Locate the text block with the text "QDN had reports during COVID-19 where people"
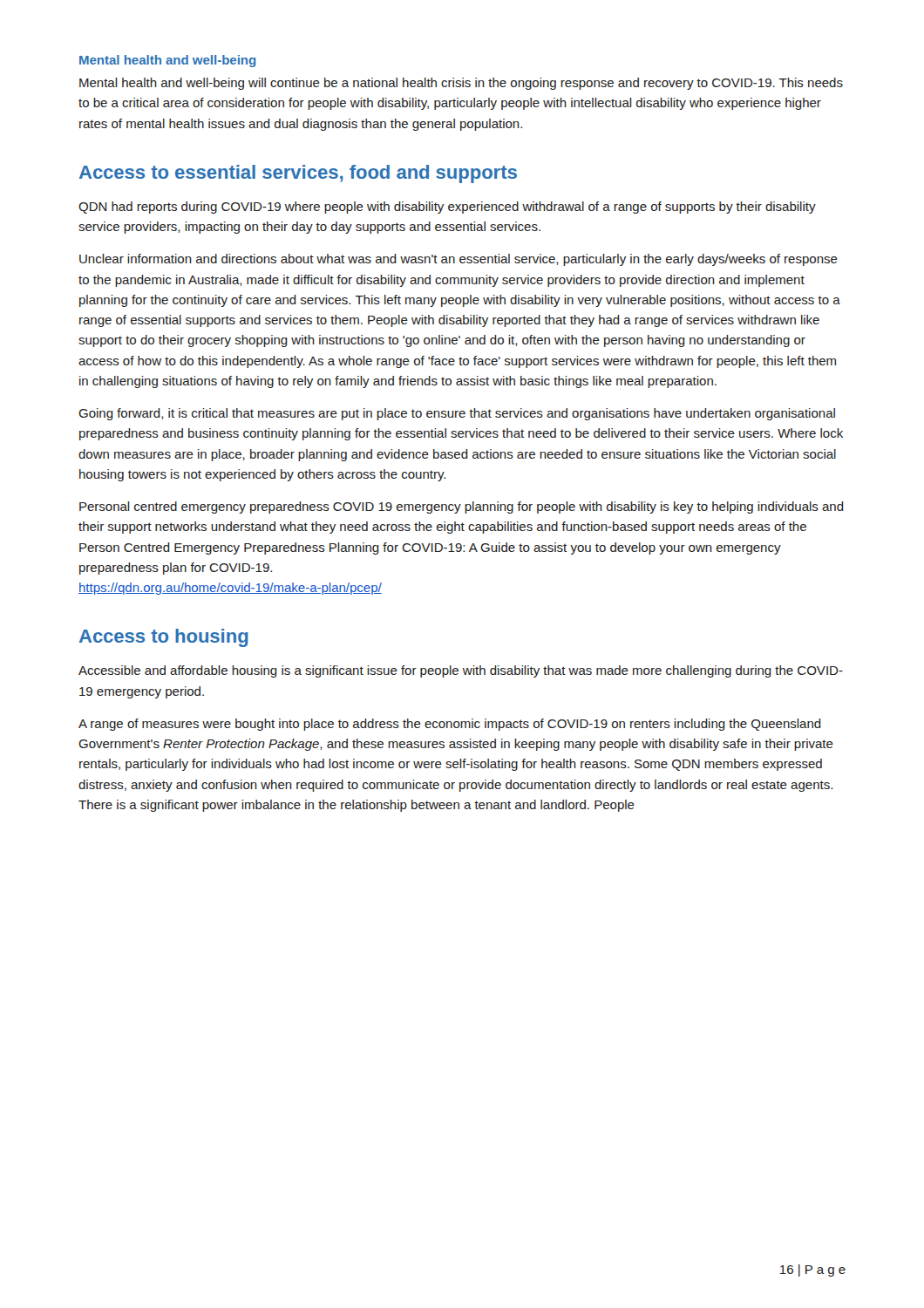The height and width of the screenshot is (1308, 924). [x=447, y=216]
